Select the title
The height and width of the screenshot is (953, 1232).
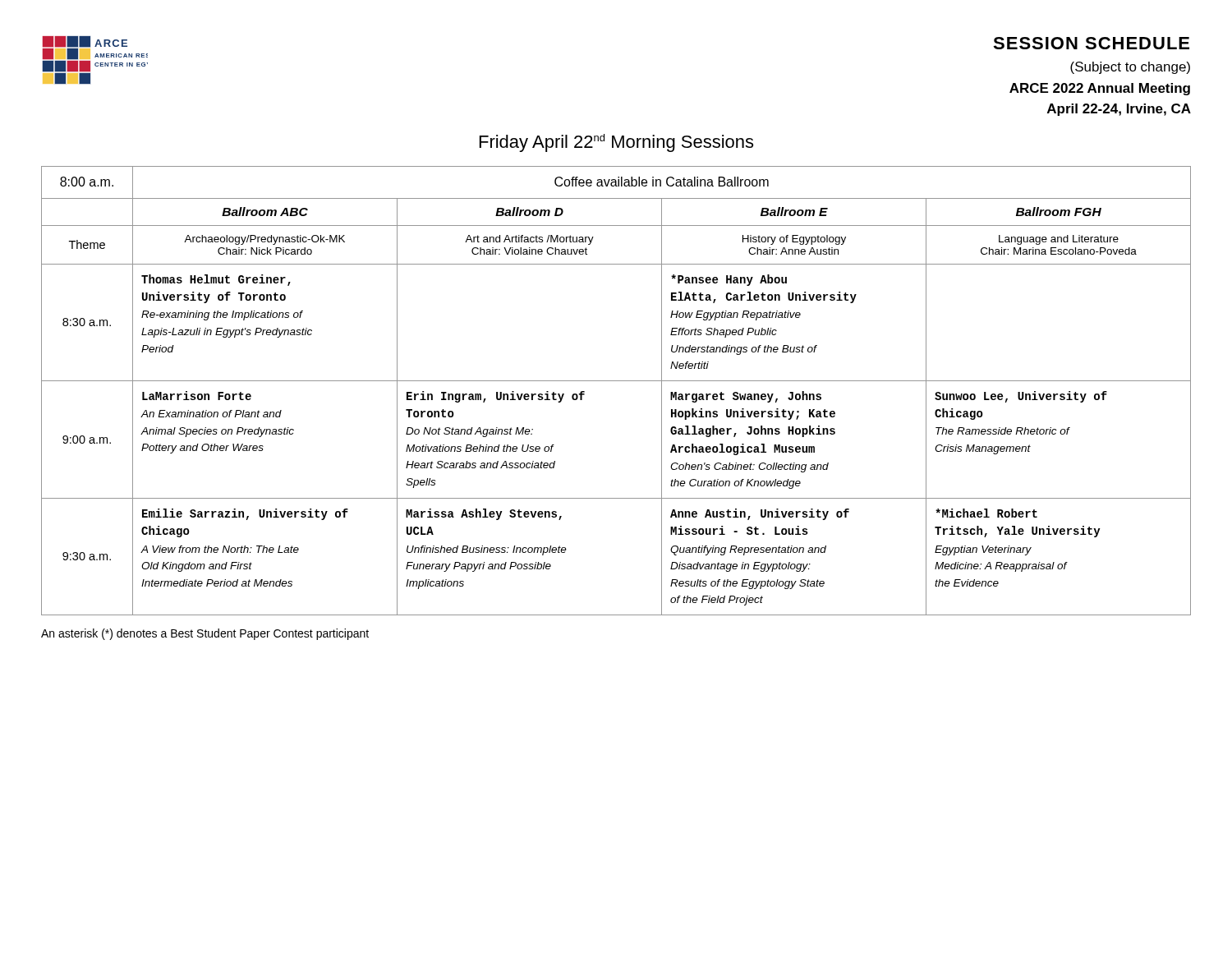tap(616, 141)
